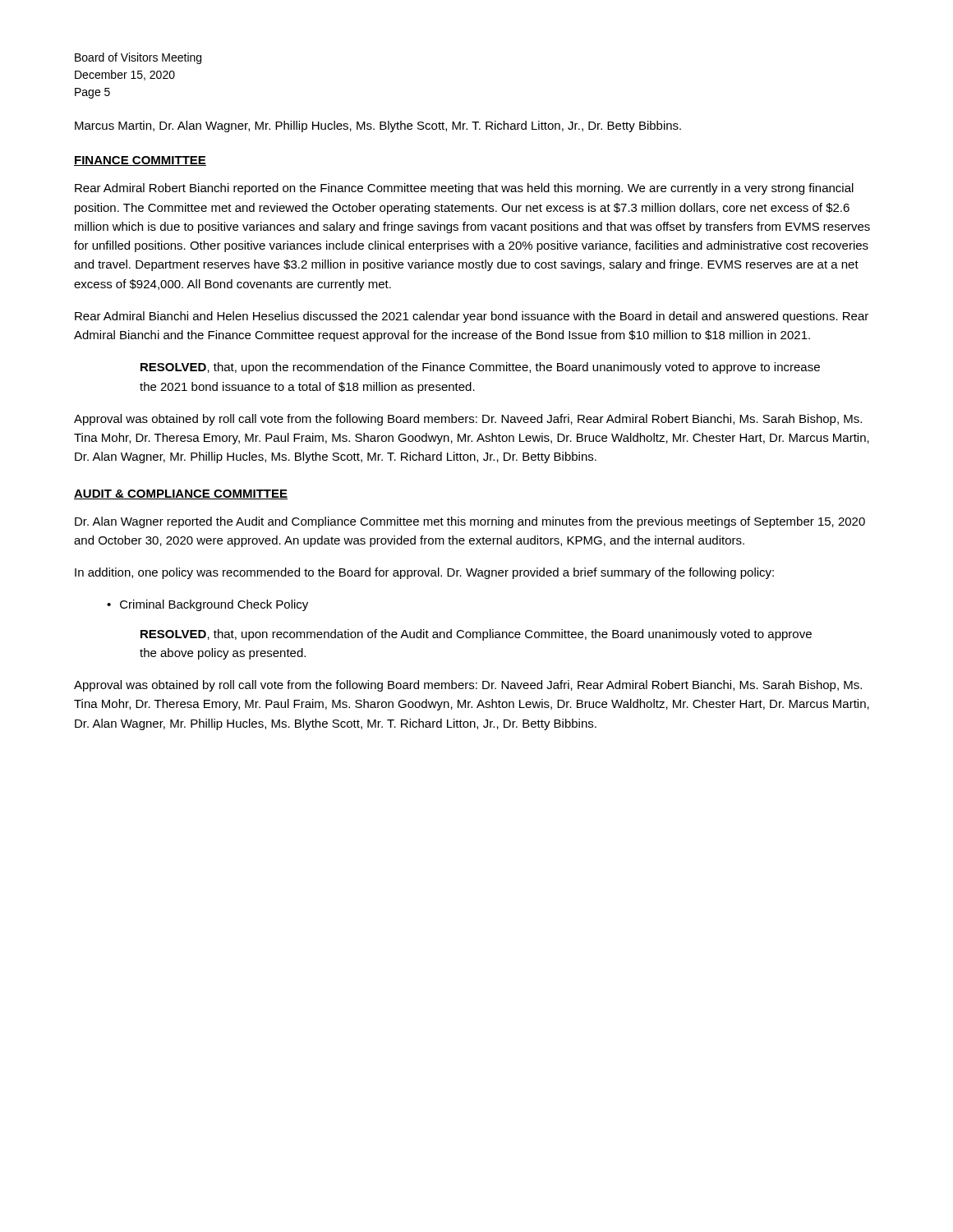
Task: Where is the passage that starts "Dr. Alan Wagner reported the Audit and Compliance"?
Action: [470, 530]
